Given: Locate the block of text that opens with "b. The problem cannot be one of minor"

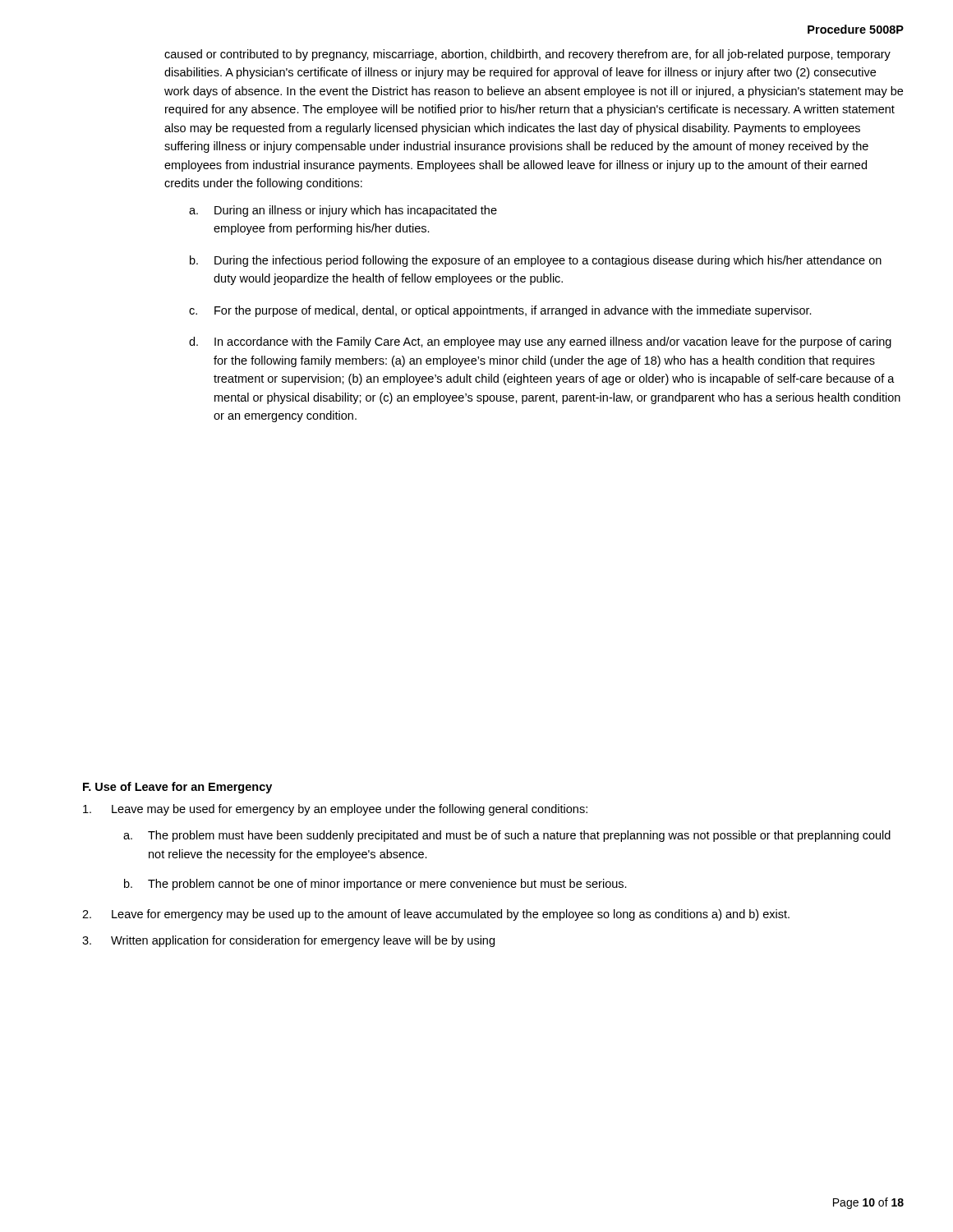Looking at the screenshot, I should click(513, 884).
